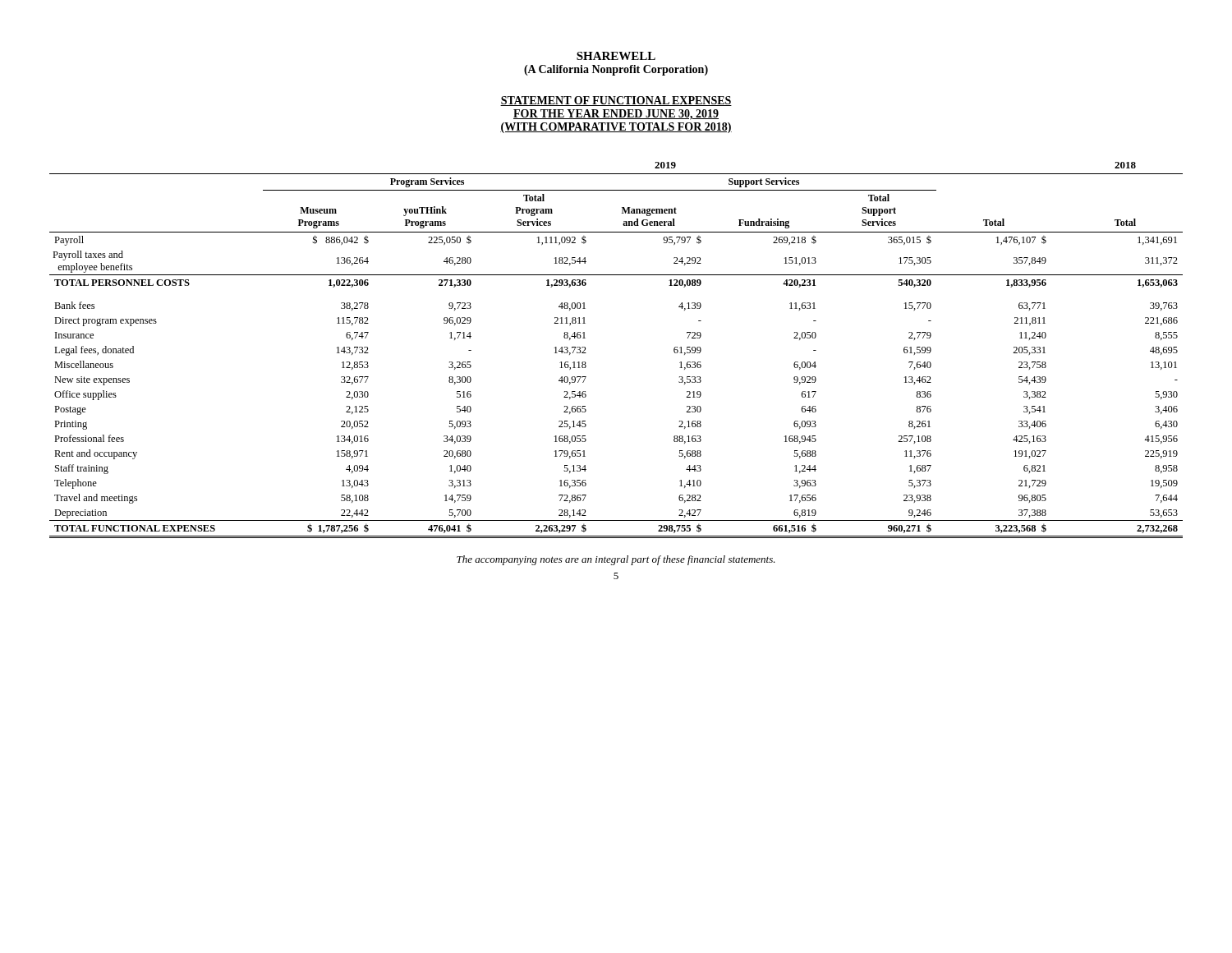
Task: Point to the text starting "The accompanying notes"
Action: [616, 559]
